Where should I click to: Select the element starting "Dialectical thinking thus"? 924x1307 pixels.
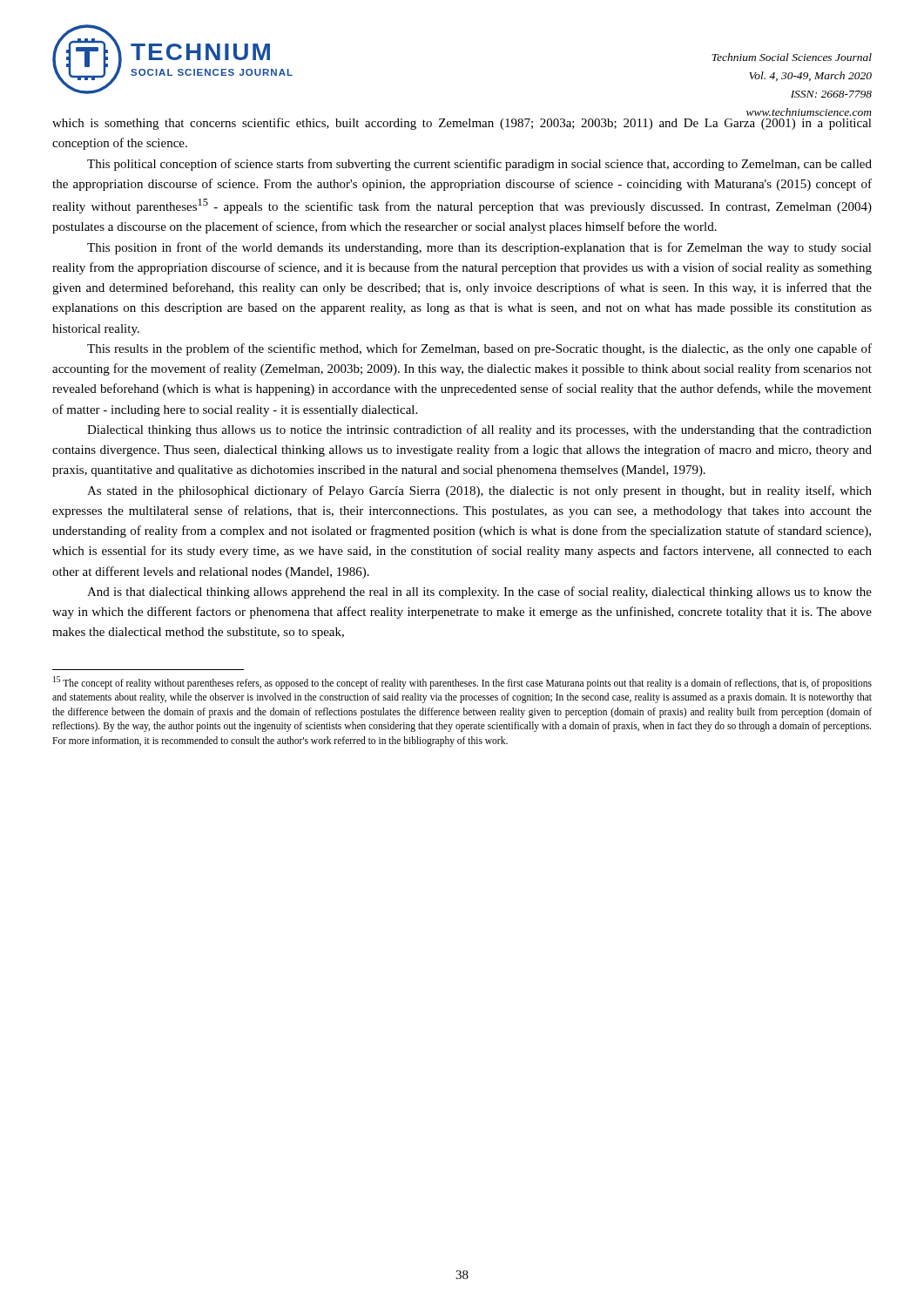pyautogui.click(x=462, y=450)
